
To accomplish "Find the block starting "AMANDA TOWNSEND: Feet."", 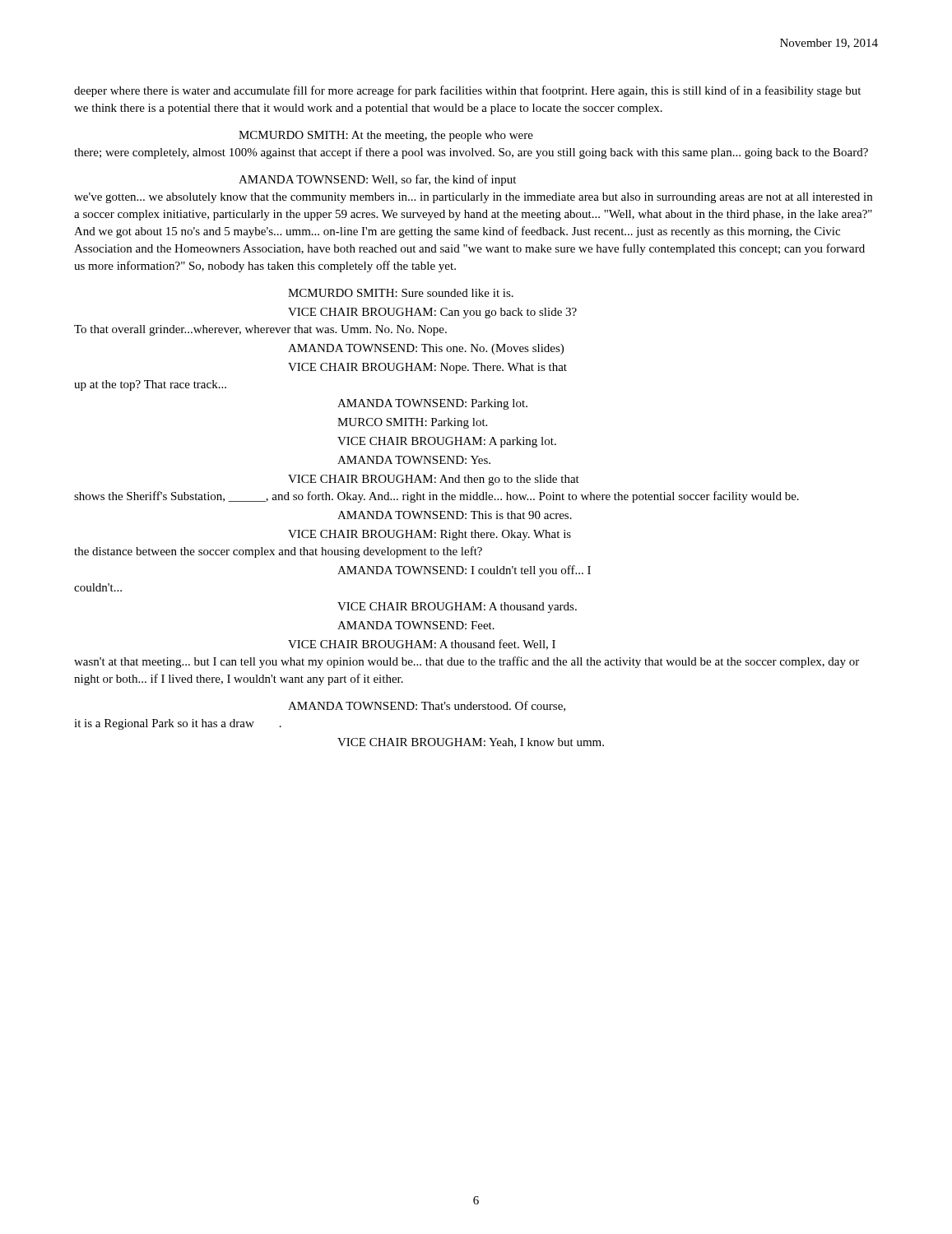I will [476, 626].
